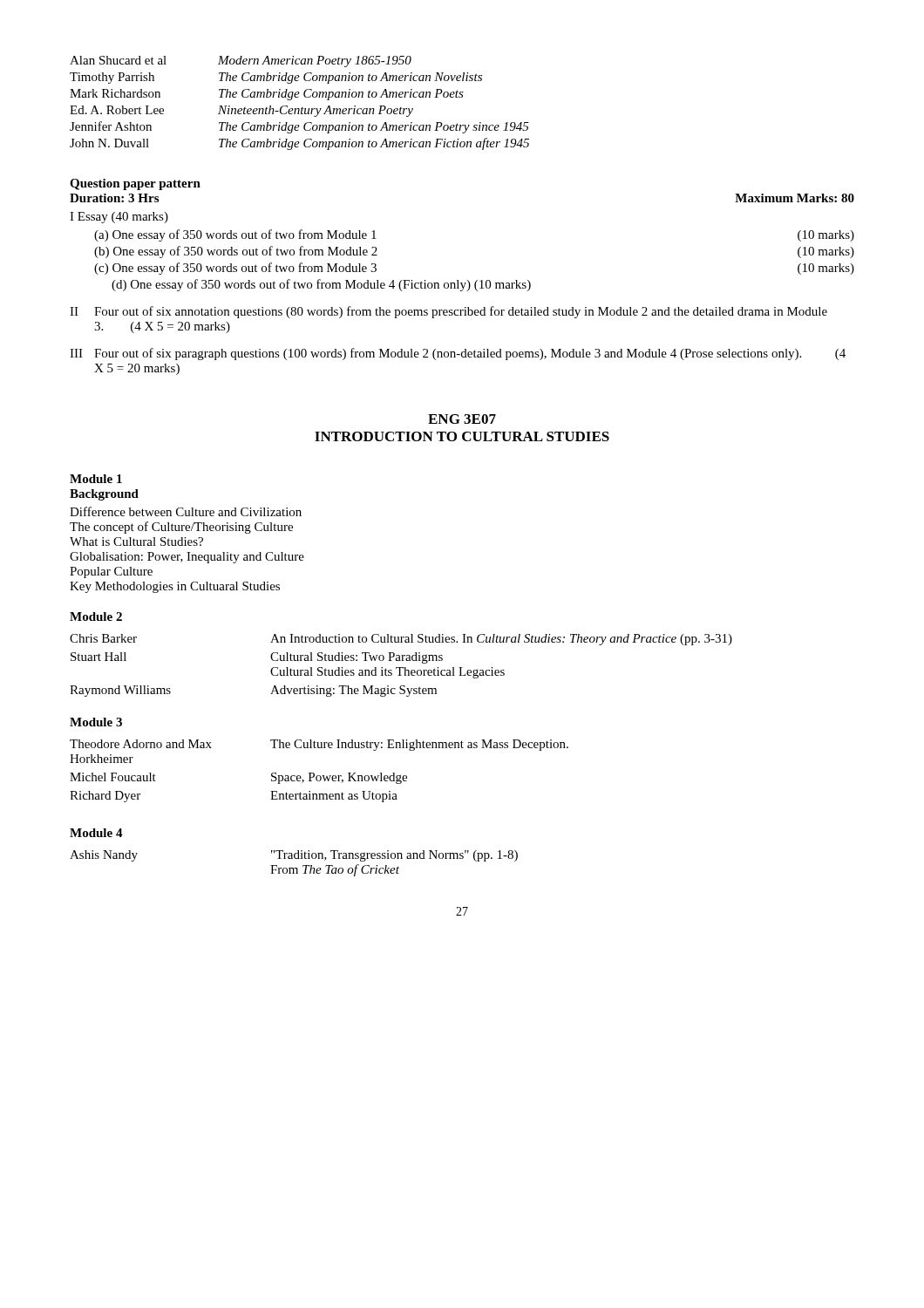
Task: Select the table that reads "Stuart Hall"
Action: (462, 664)
